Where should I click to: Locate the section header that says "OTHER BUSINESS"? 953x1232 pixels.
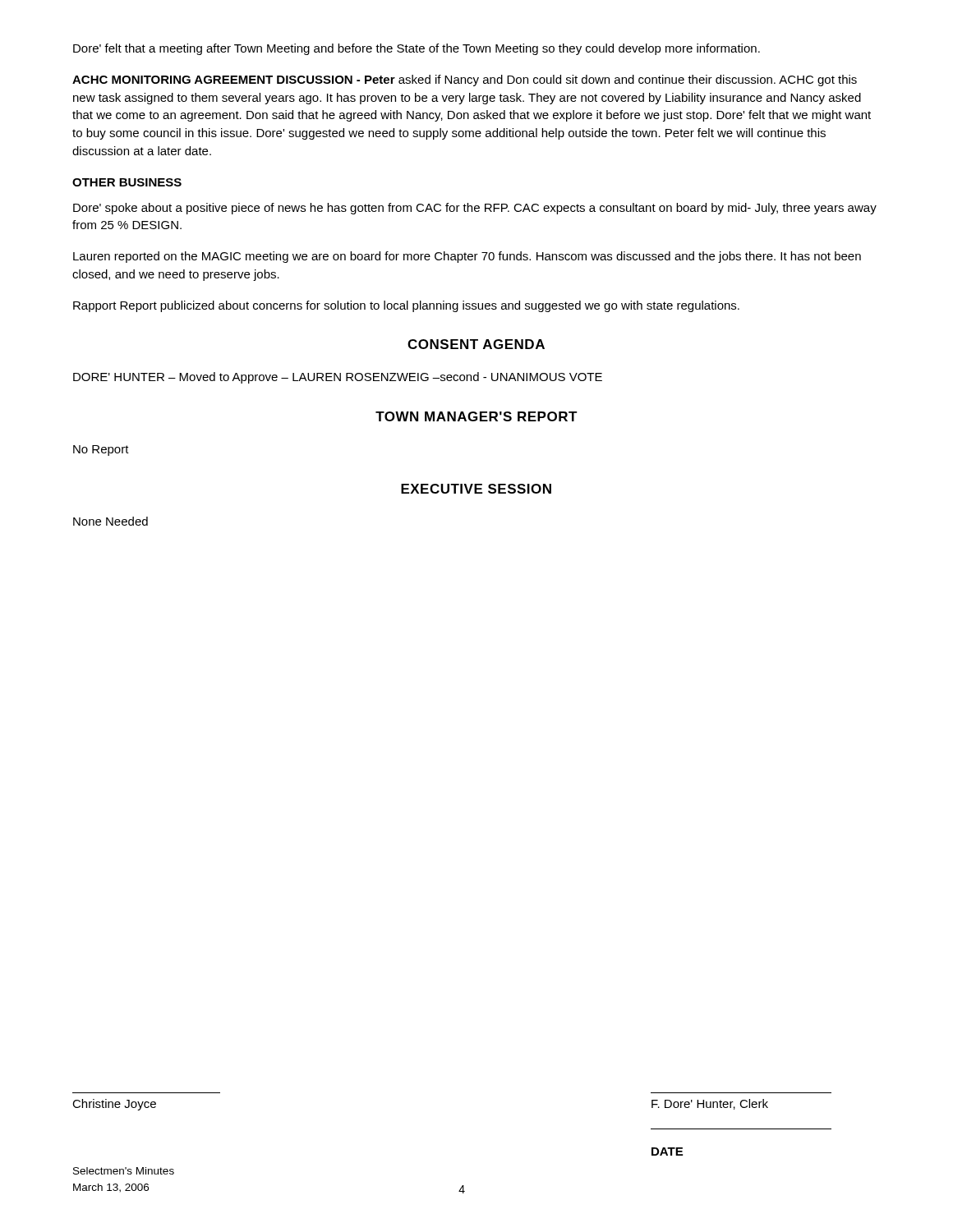coord(127,182)
